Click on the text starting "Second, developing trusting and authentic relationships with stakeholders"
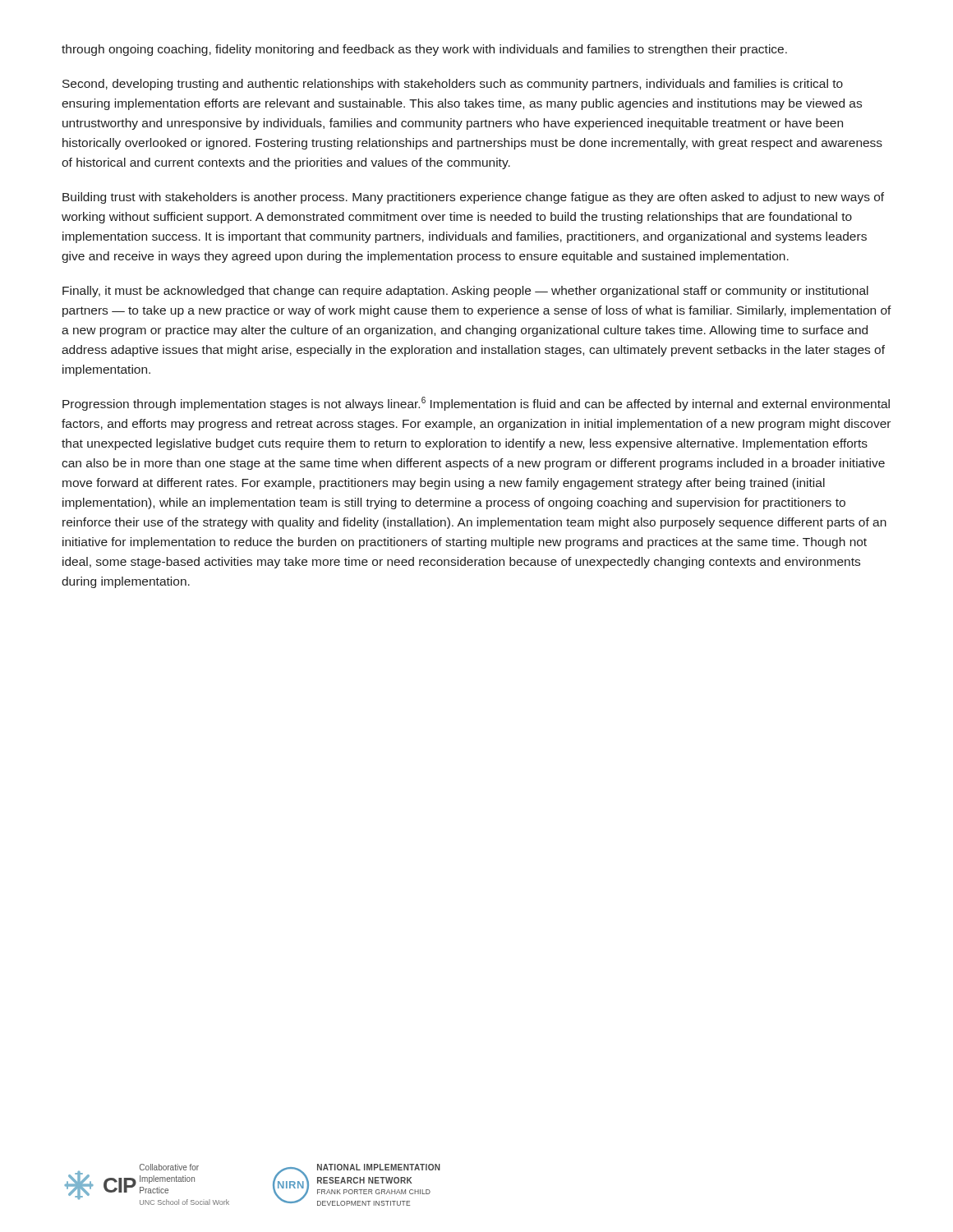The image size is (953, 1232). pyautogui.click(x=472, y=123)
